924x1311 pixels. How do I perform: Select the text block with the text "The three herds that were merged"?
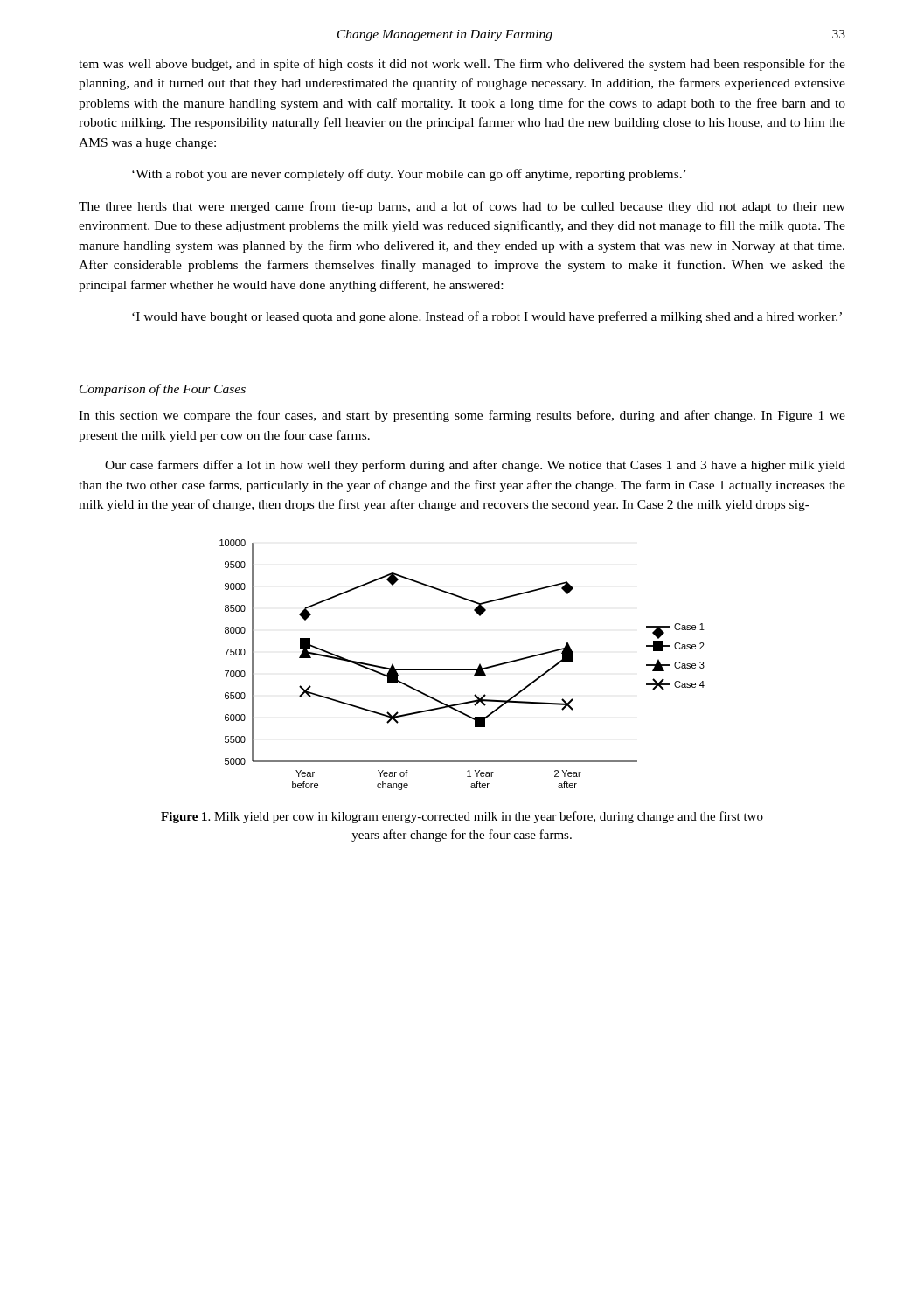pos(462,245)
